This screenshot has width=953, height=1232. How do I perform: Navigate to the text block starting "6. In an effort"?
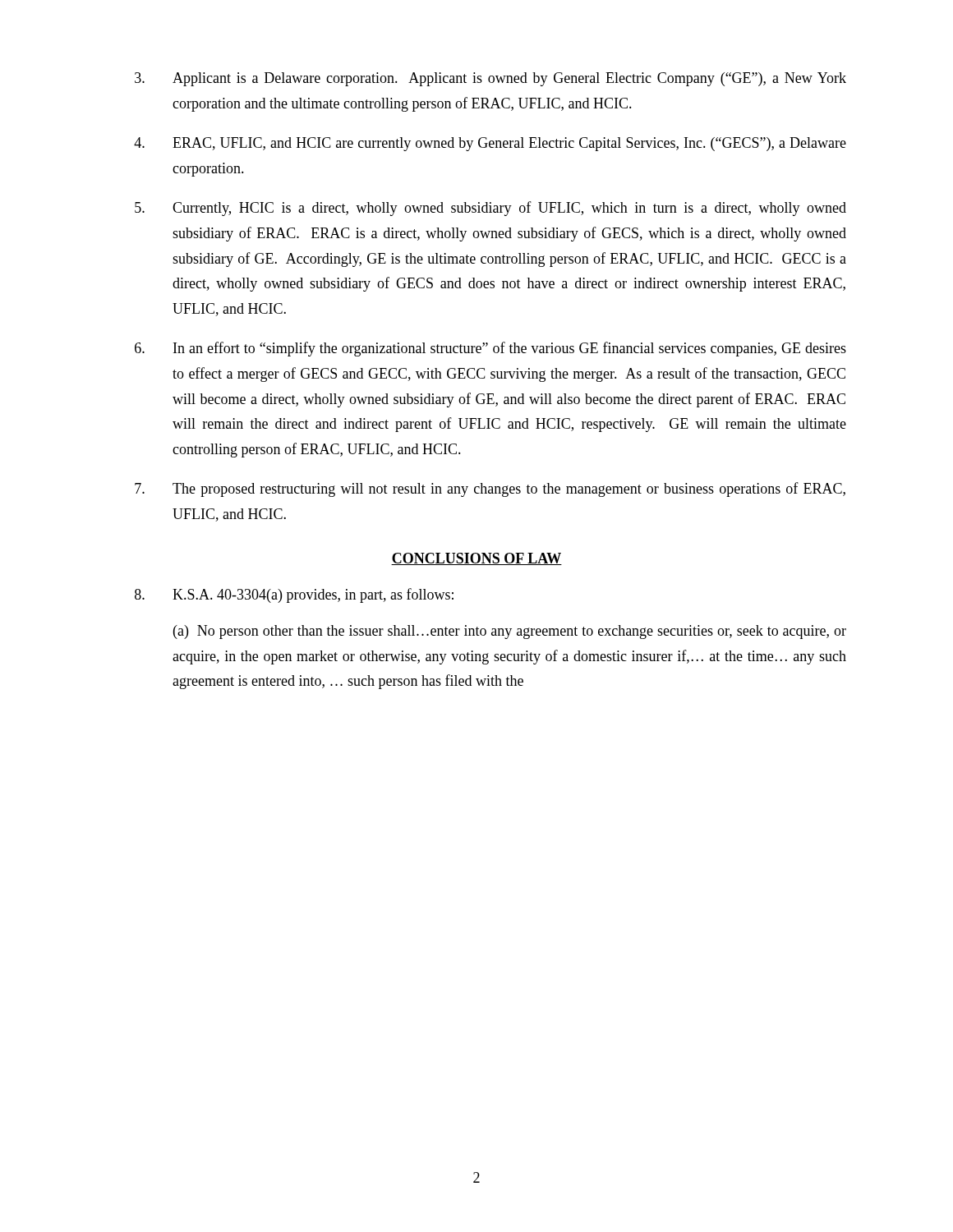click(x=476, y=399)
